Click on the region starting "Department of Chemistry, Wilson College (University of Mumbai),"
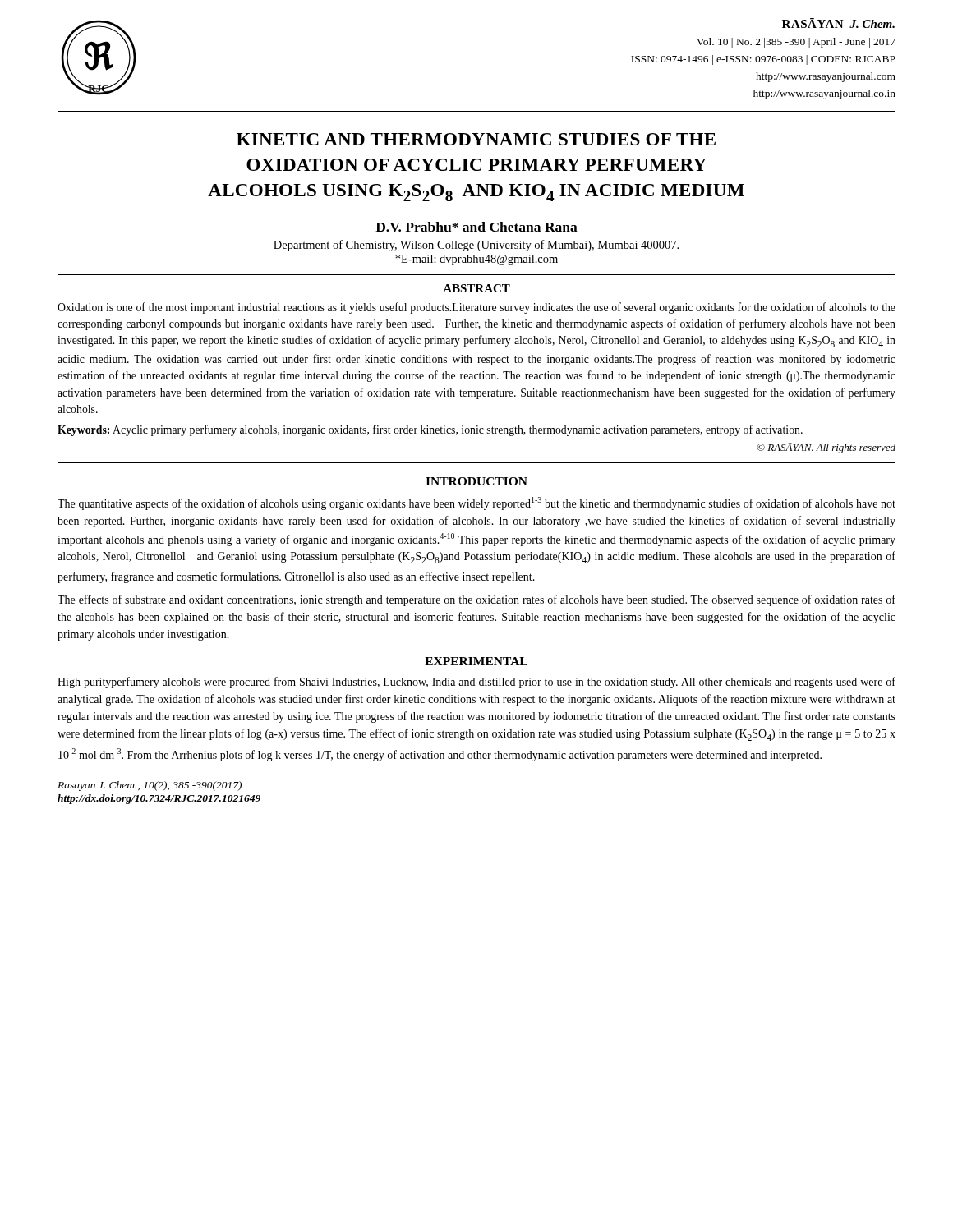Screen dimensions: 1232x953 pyautogui.click(x=476, y=251)
